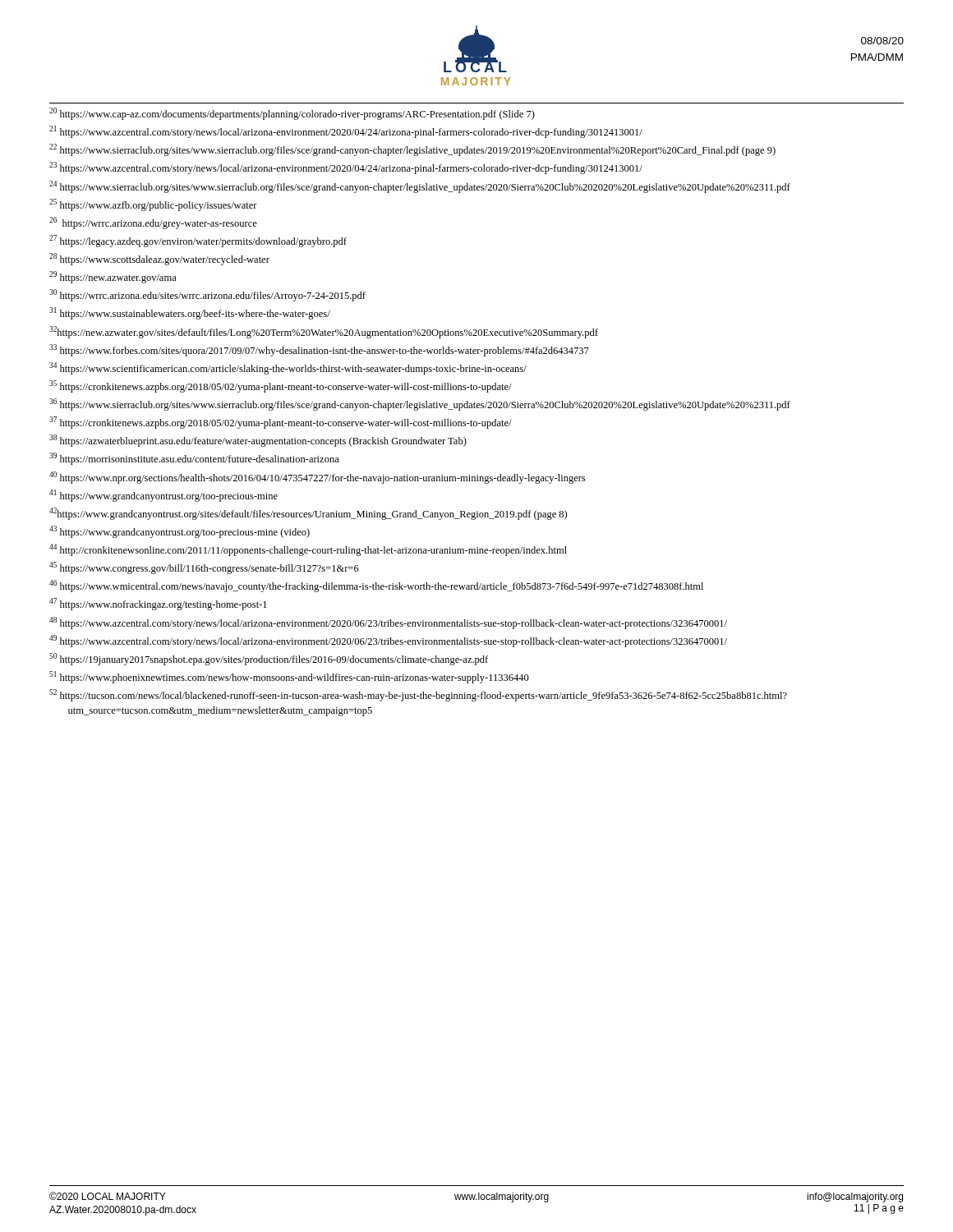953x1232 pixels.
Task: Find "29 https://new.azwater.gov/ama" on this page
Action: (x=113, y=277)
